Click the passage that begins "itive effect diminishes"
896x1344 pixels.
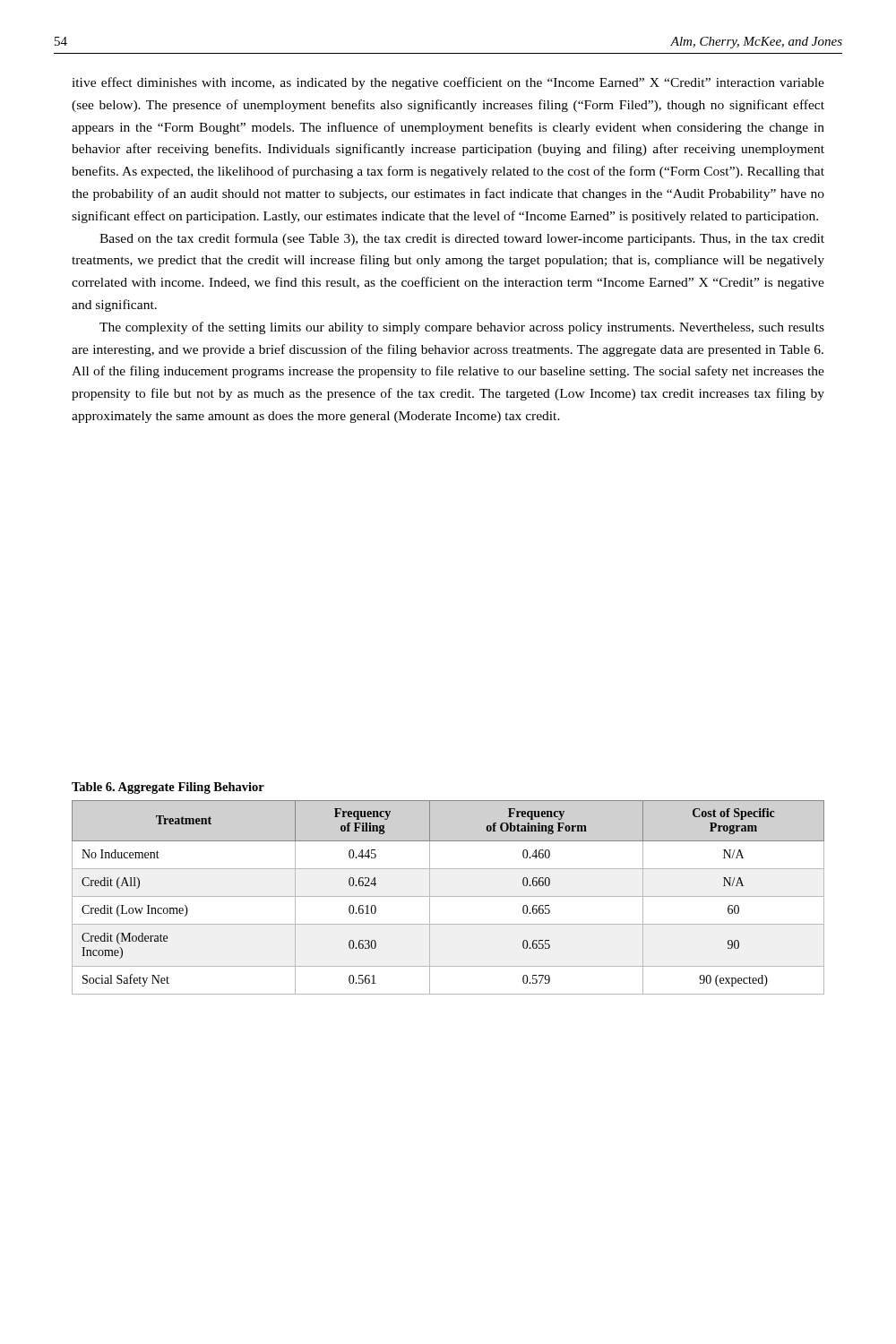tap(448, 149)
